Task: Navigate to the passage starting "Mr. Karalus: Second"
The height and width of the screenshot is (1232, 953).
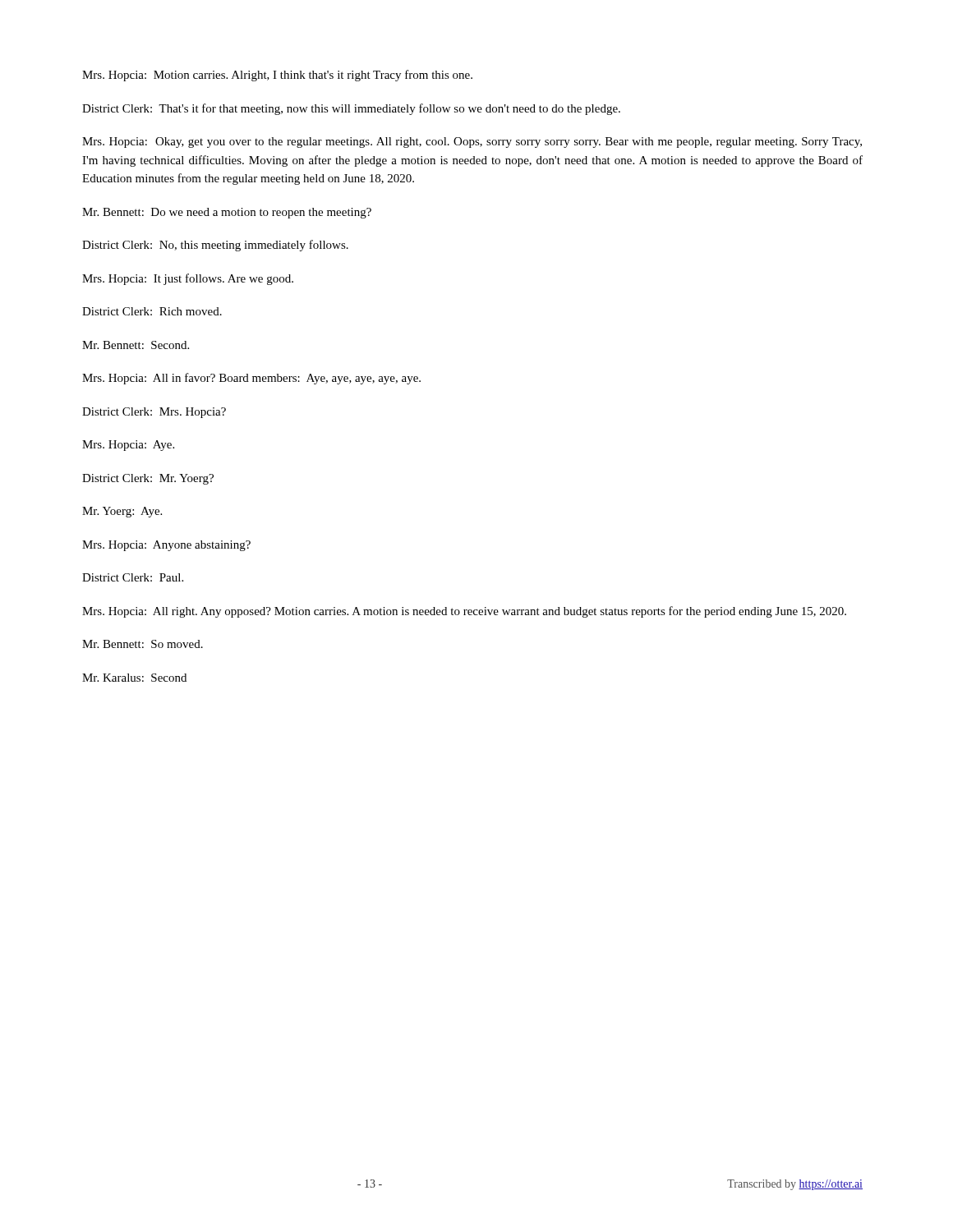Action: [x=135, y=677]
